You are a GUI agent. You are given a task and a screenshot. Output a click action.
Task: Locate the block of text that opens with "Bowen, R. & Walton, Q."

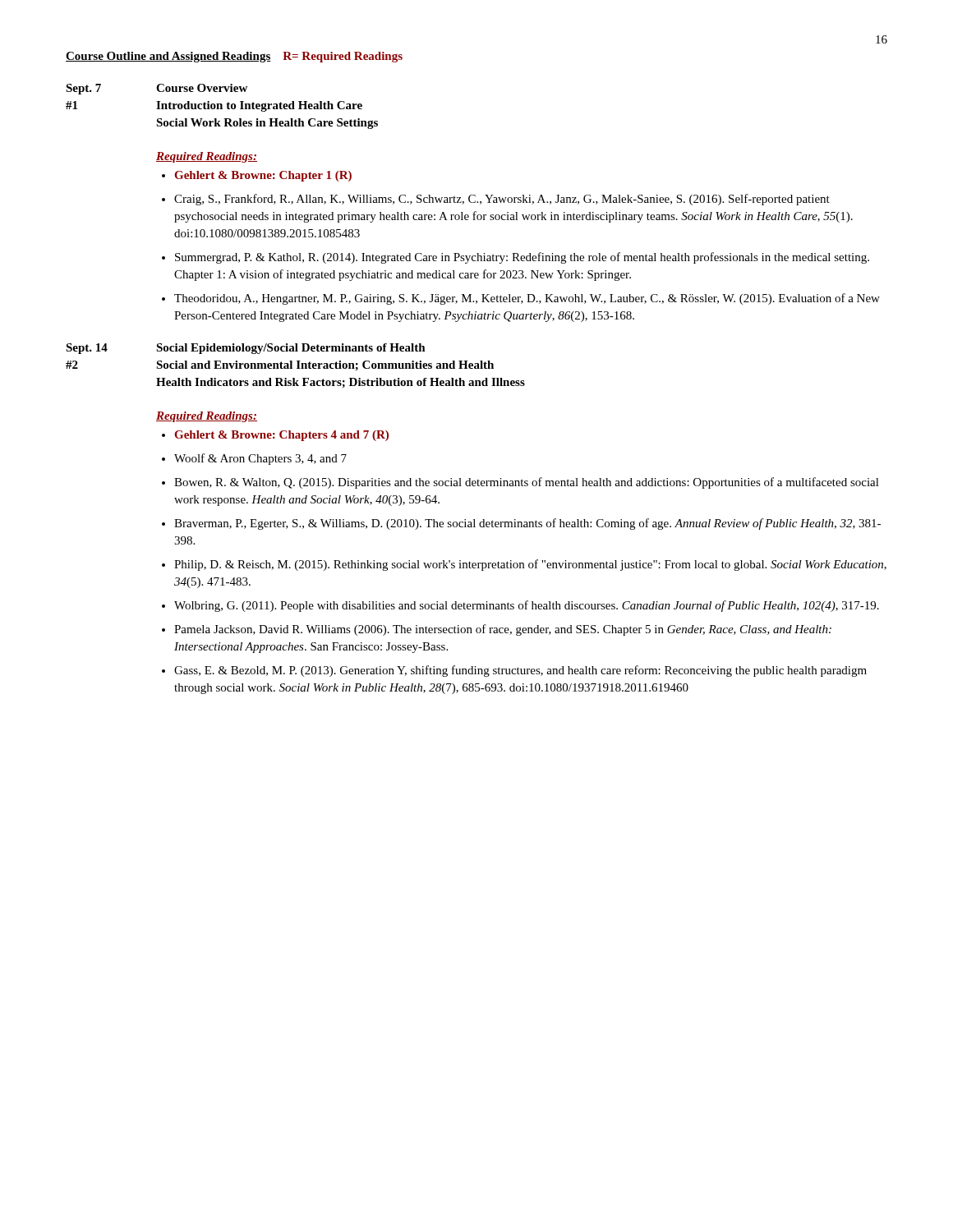(527, 491)
